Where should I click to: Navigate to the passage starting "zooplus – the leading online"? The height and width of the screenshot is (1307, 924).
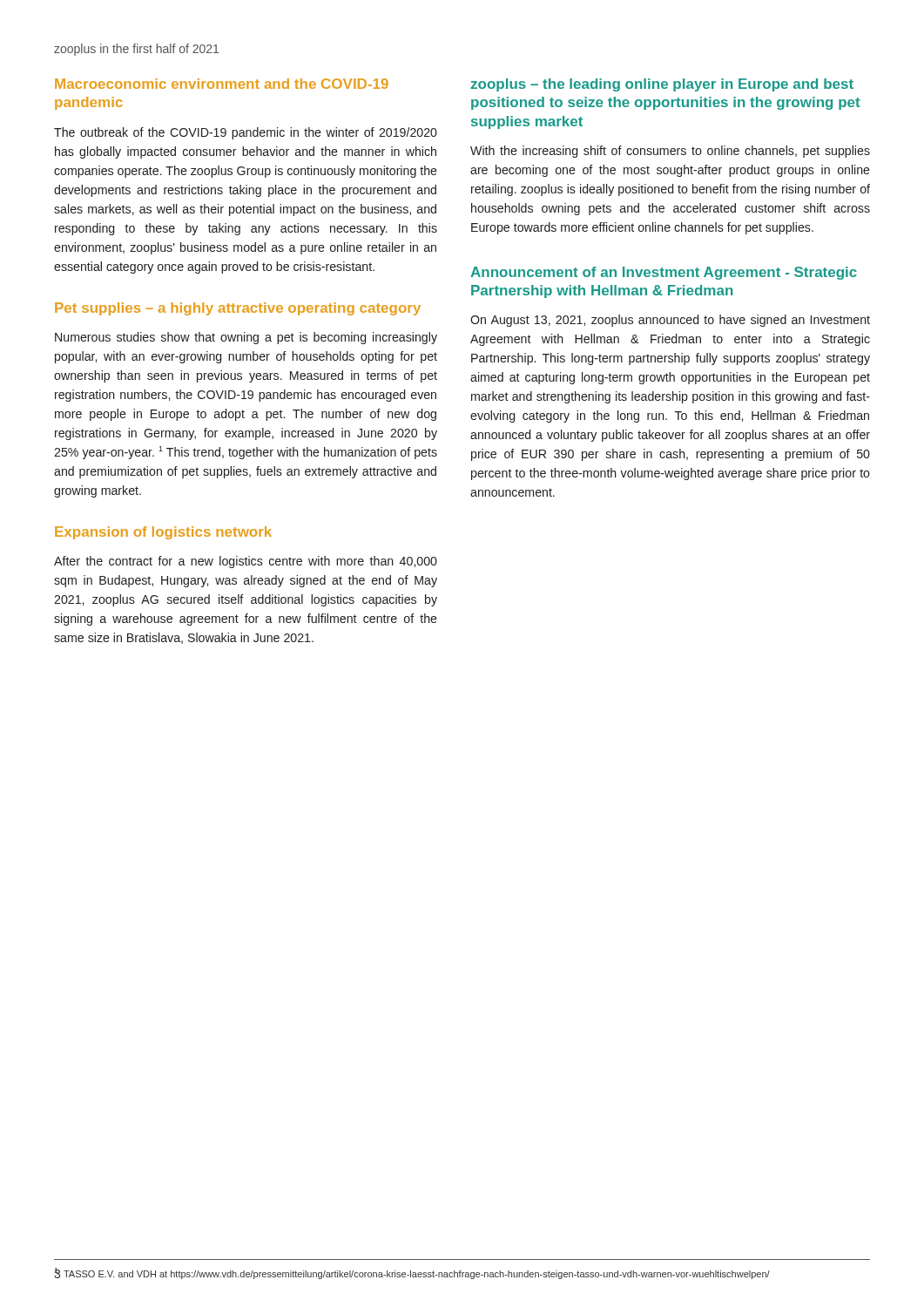click(665, 103)
